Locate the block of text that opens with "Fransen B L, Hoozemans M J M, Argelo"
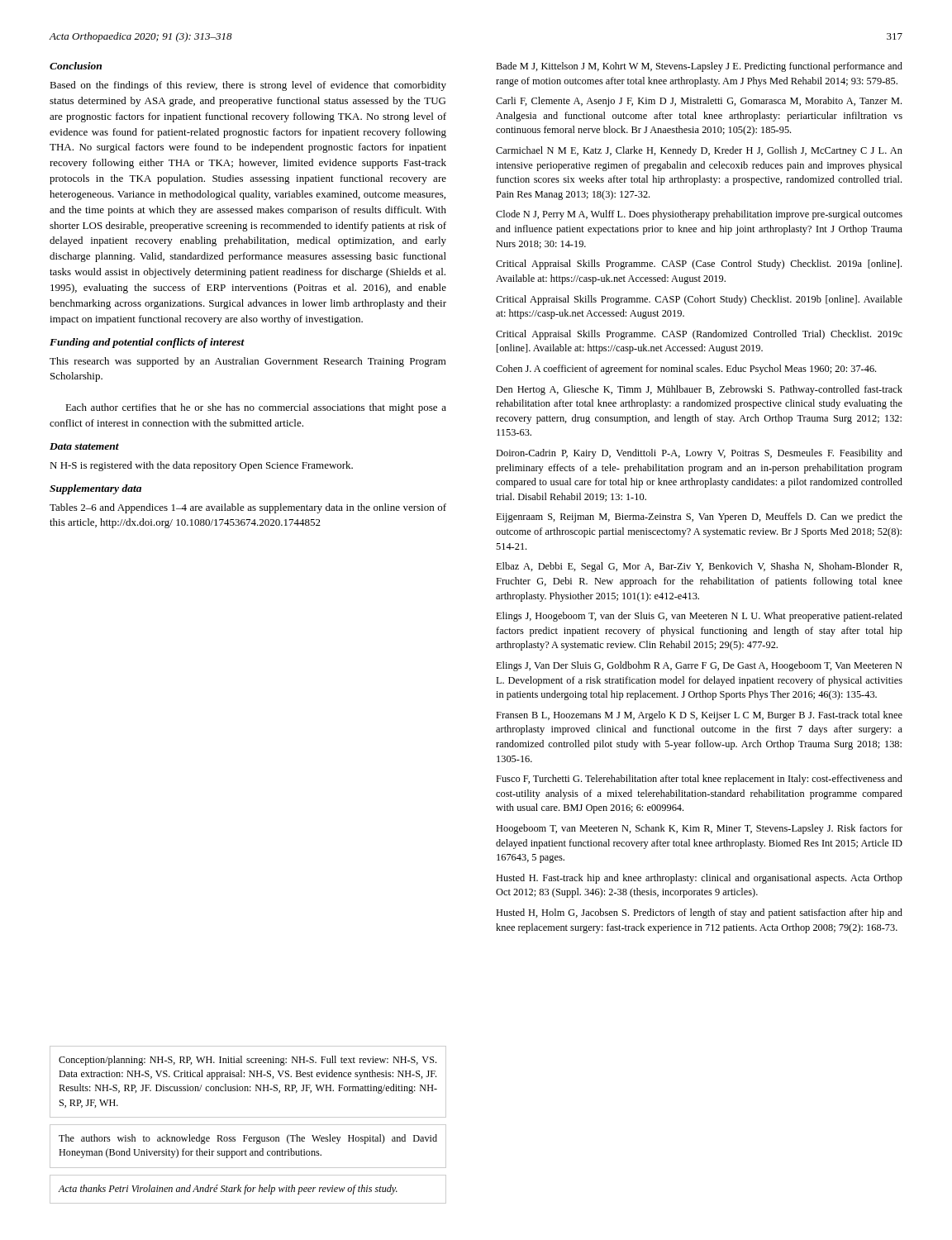952x1240 pixels. pyautogui.click(x=699, y=737)
